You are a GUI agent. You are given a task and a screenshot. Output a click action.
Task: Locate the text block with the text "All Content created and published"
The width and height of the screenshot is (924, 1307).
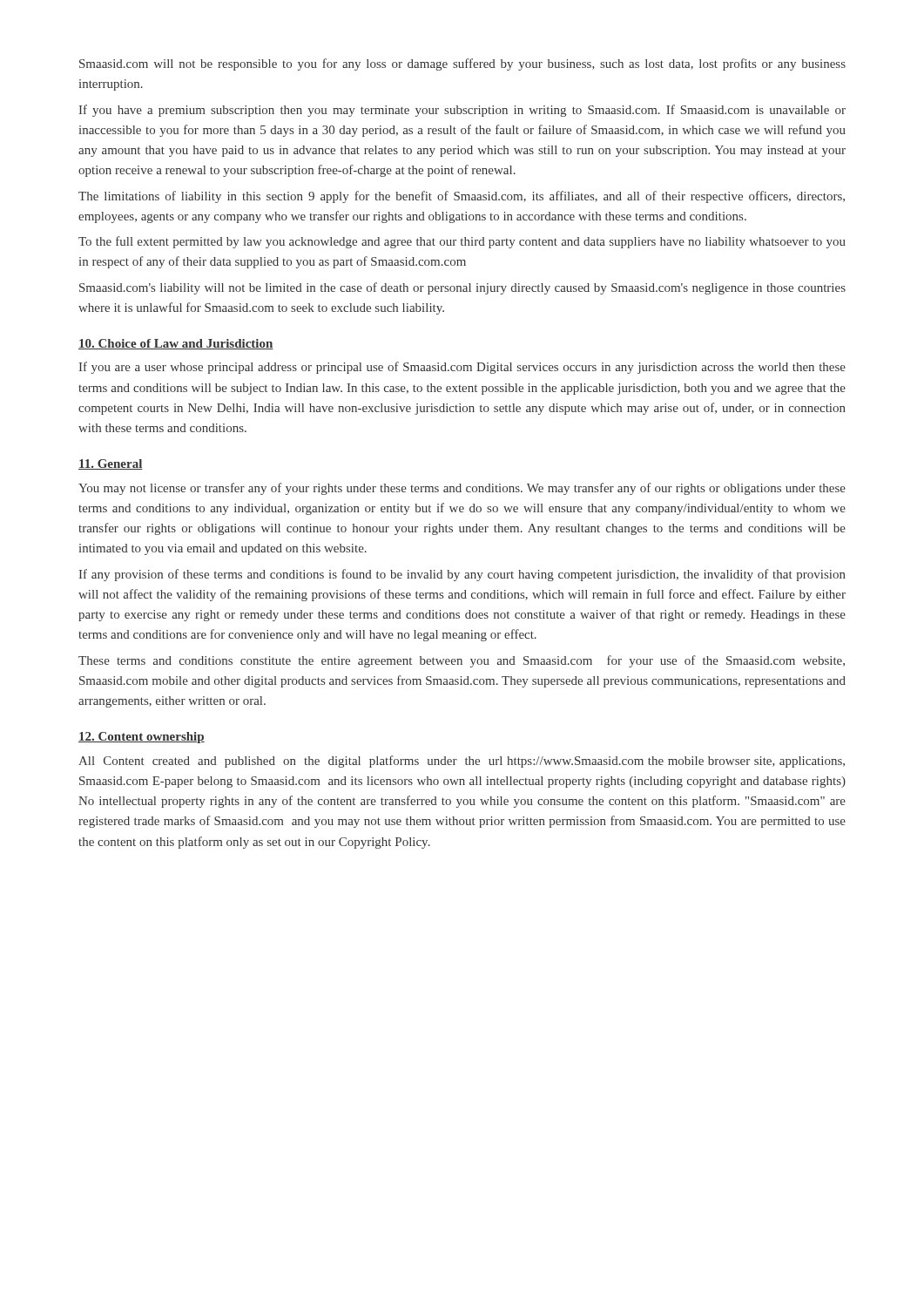[x=462, y=801]
